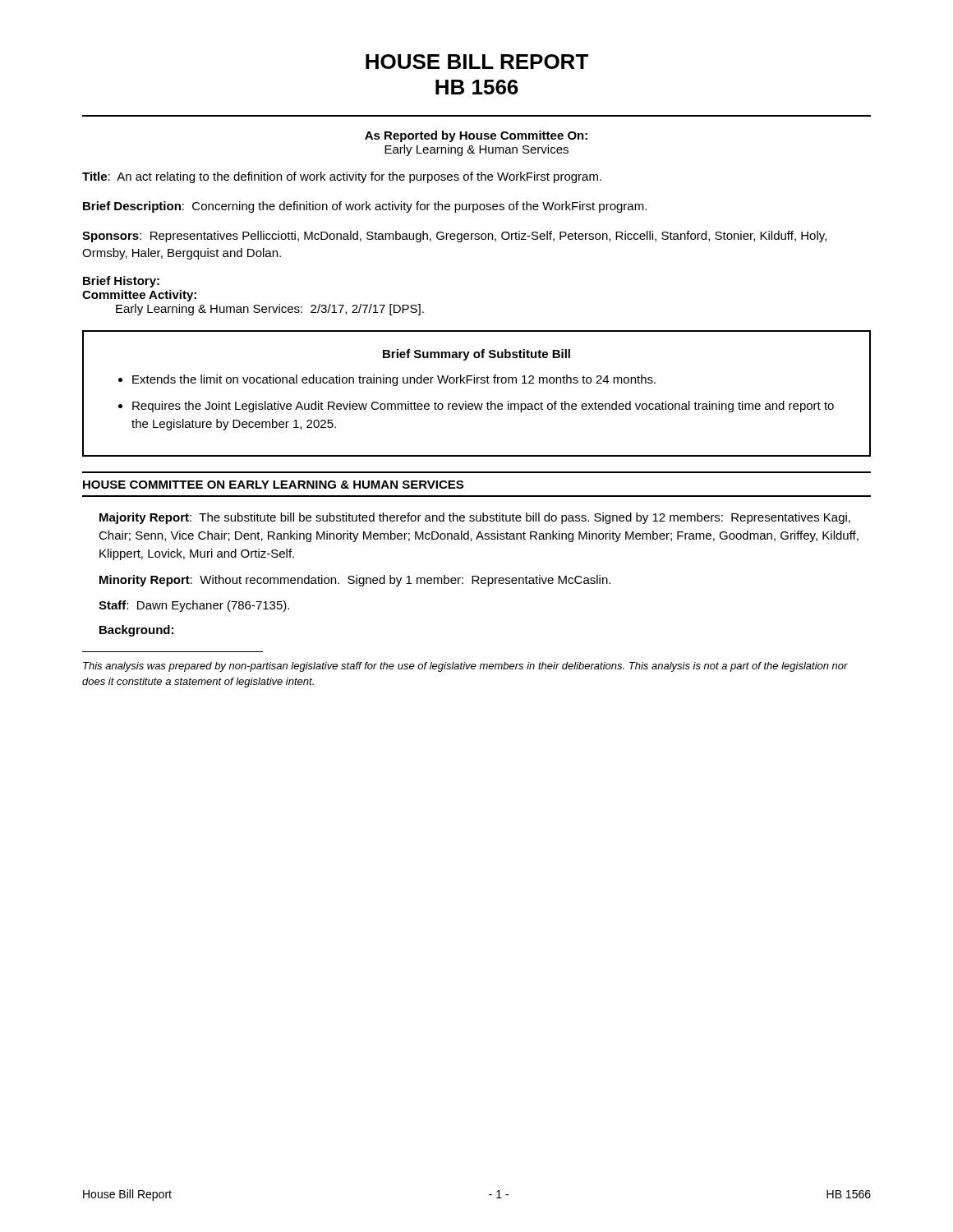Locate the passage starting "Extends the limit on vocational education training"
Screen dimensions: 1232x953
[x=476, y=401]
